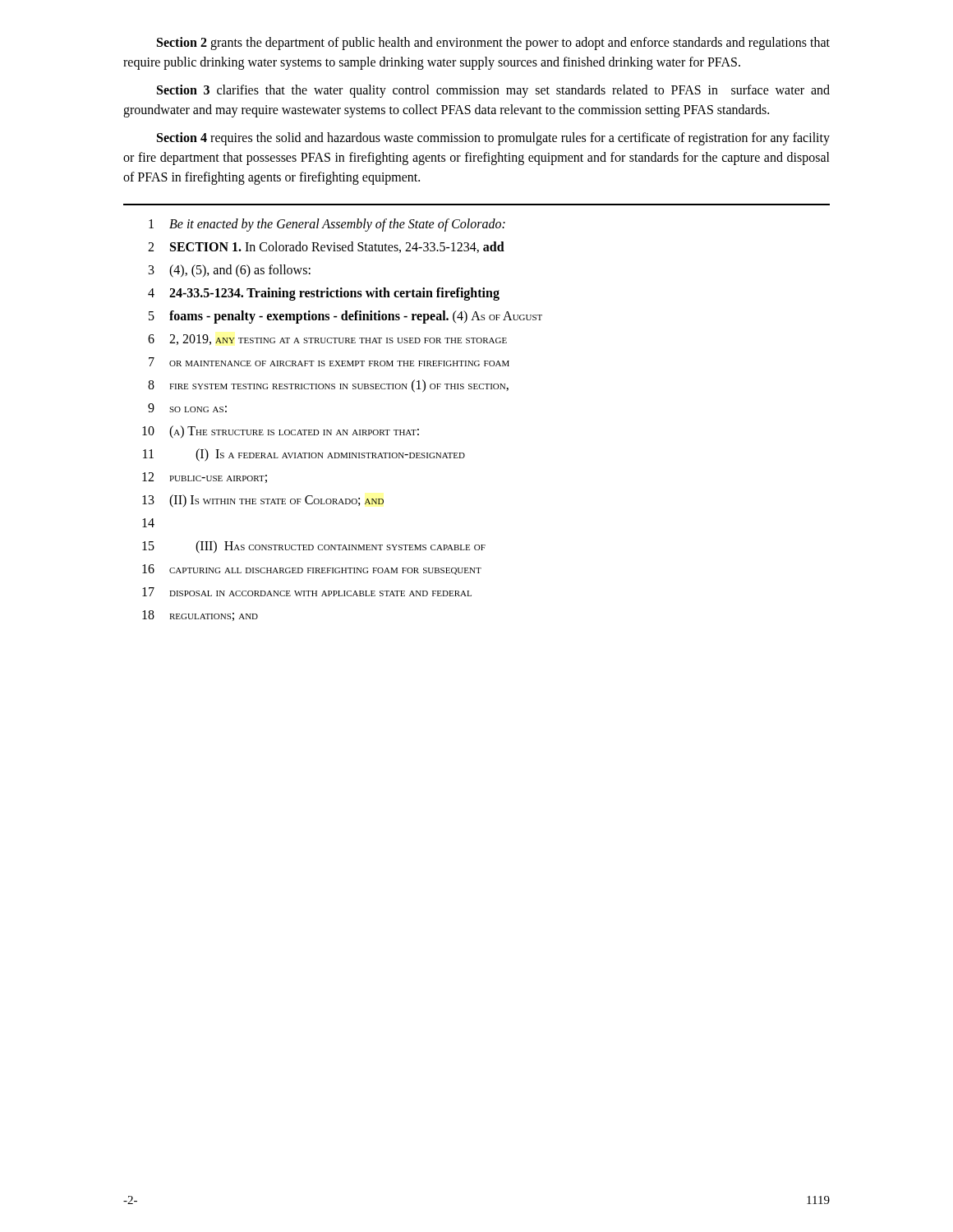The height and width of the screenshot is (1232, 953).
Task: Navigate to the block starting "16 capturing all discharged firefighting foam"
Action: point(476,569)
